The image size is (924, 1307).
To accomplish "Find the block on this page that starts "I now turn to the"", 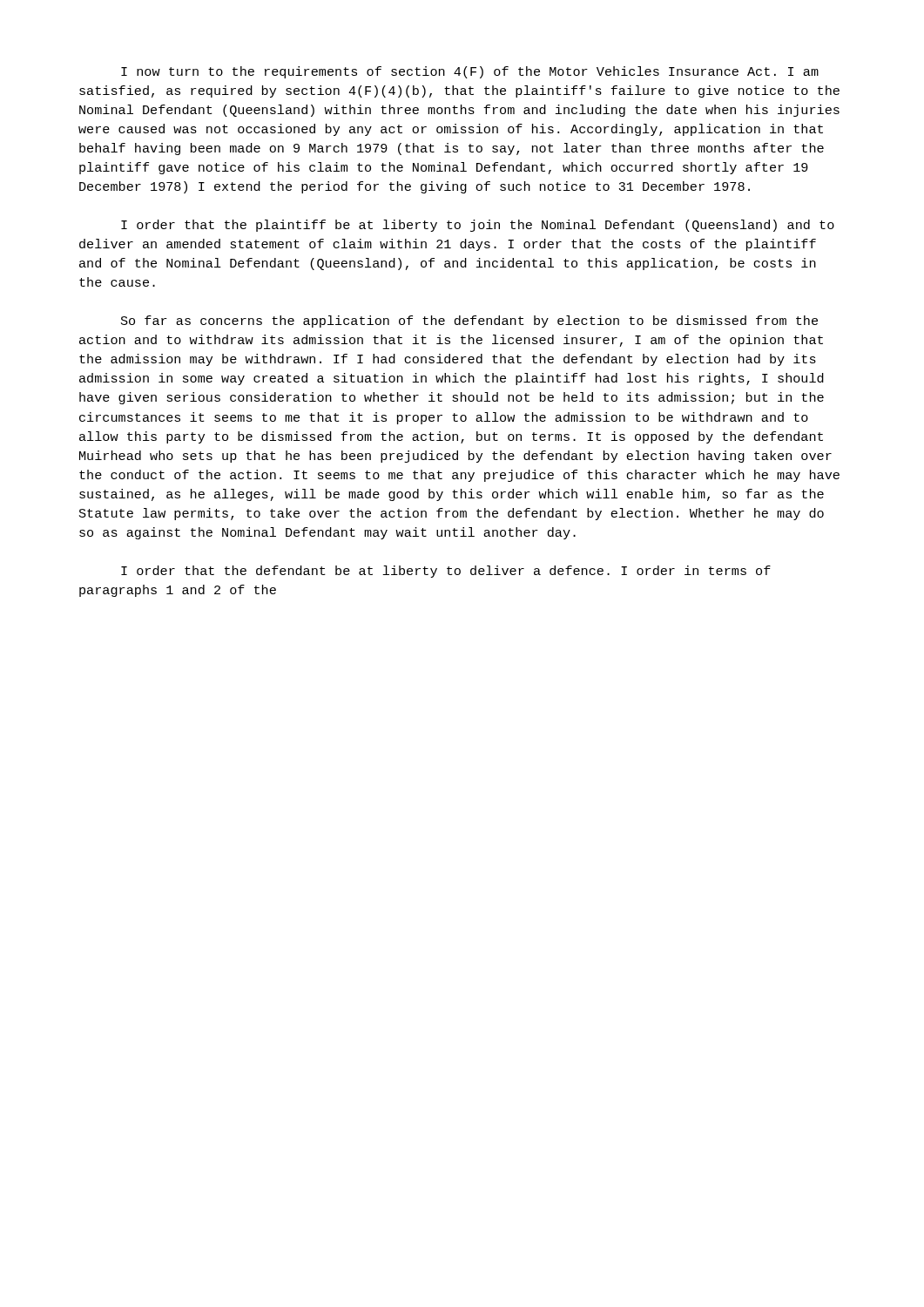I will tap(462, 130).
